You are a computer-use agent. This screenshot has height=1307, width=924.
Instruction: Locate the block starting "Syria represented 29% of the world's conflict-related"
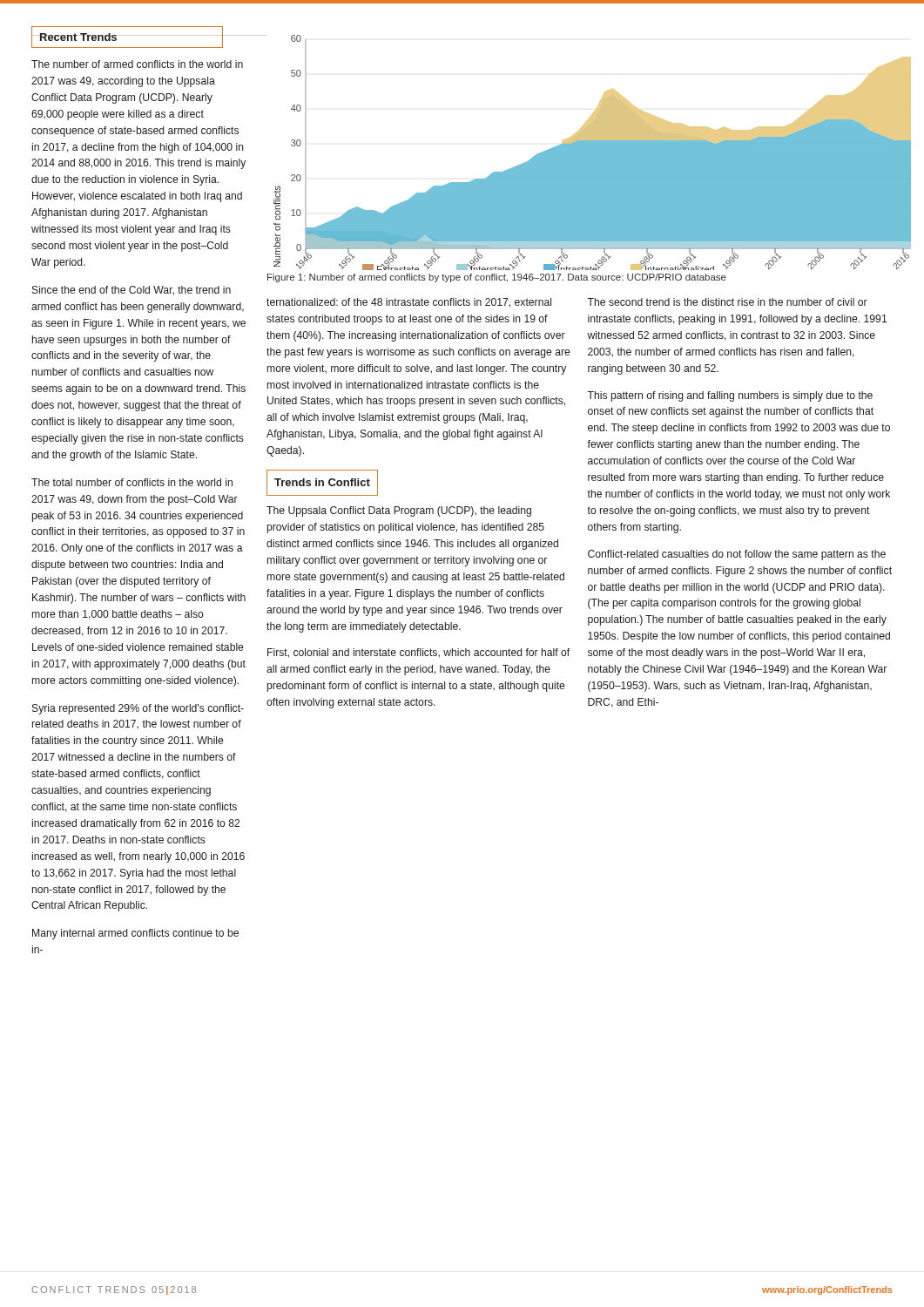(138, 807)
